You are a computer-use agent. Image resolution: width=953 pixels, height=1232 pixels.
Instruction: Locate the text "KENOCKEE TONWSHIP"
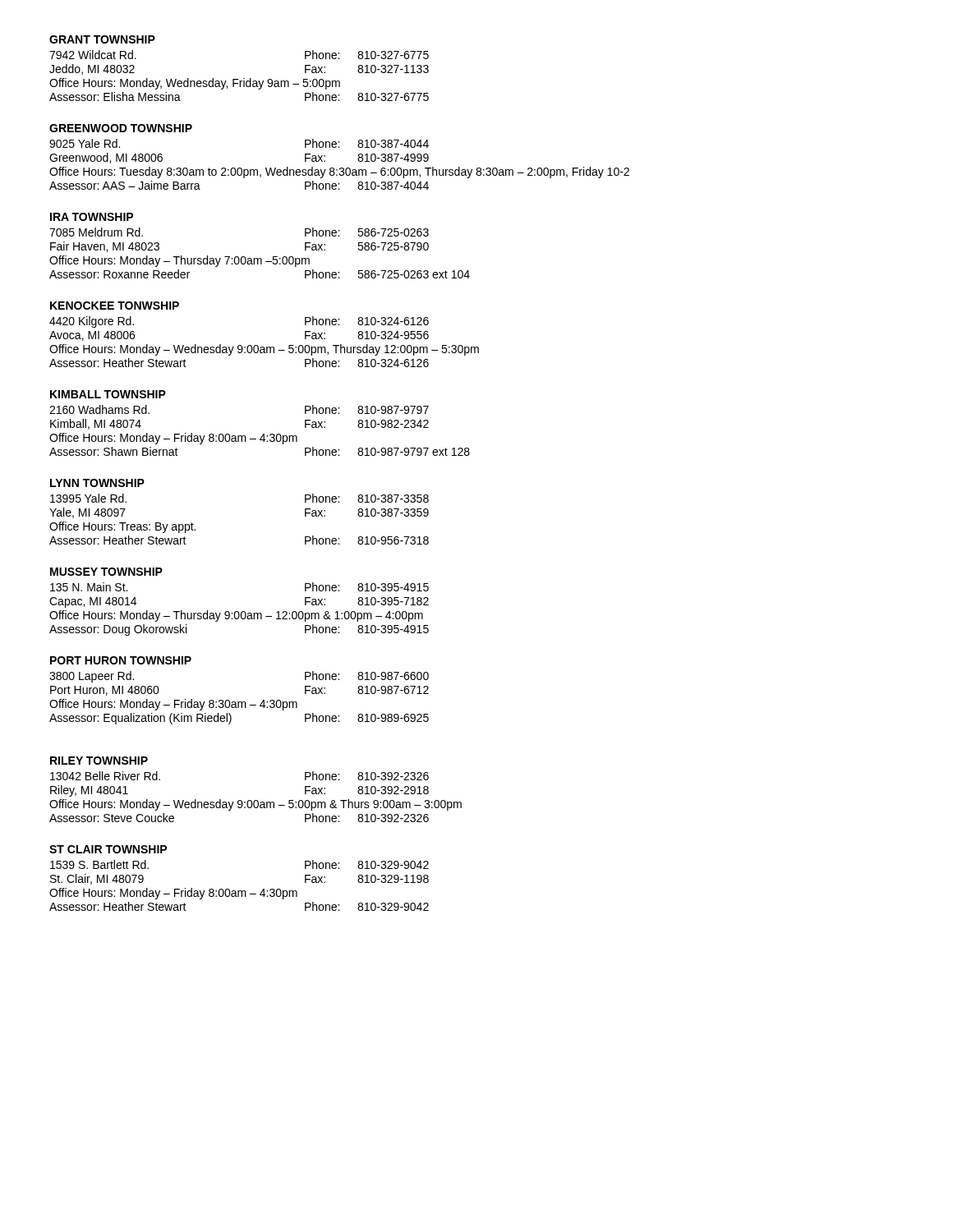click(x=114, y=306)
